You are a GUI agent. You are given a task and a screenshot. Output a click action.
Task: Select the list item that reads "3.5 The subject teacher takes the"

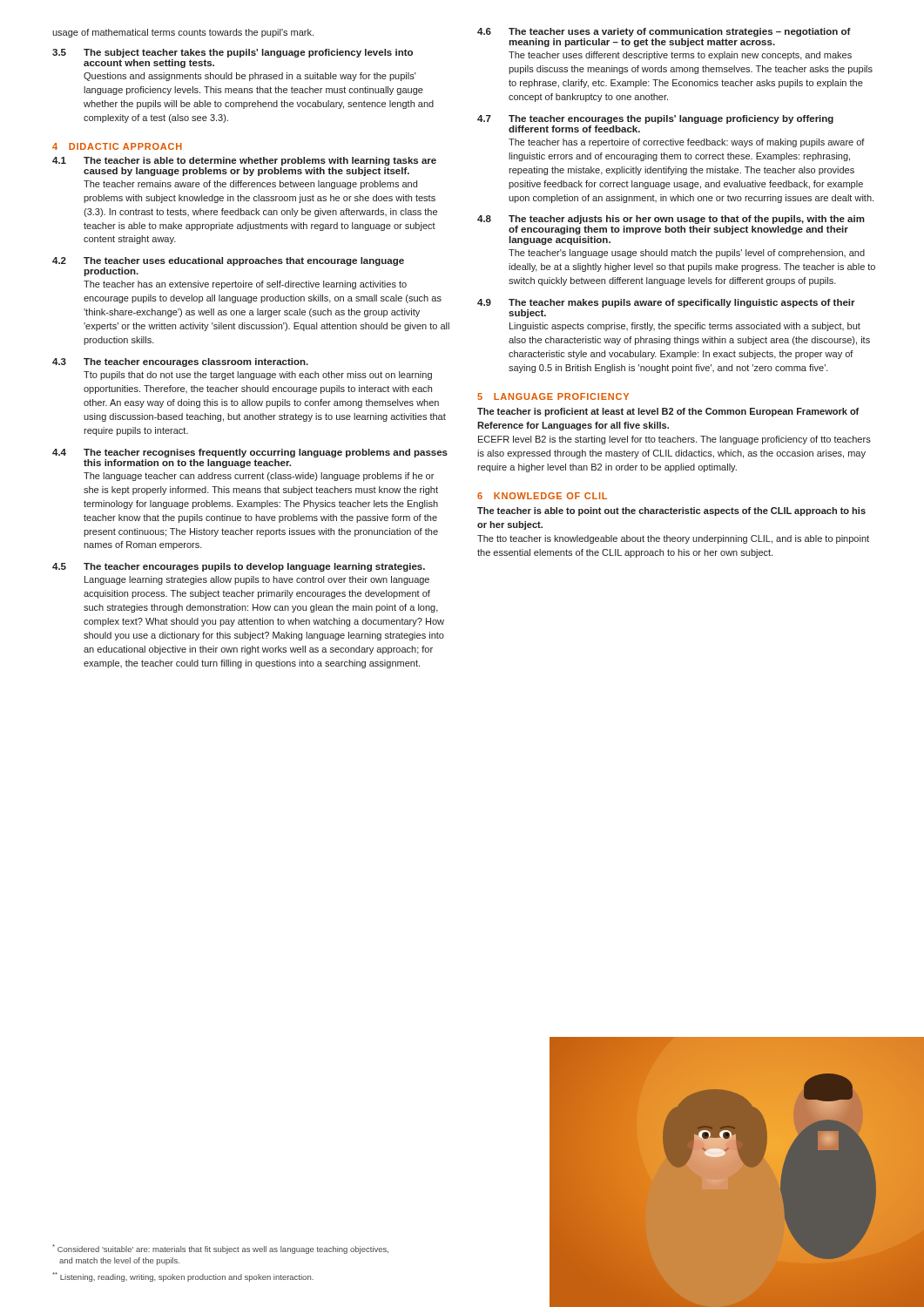(252, 86)
